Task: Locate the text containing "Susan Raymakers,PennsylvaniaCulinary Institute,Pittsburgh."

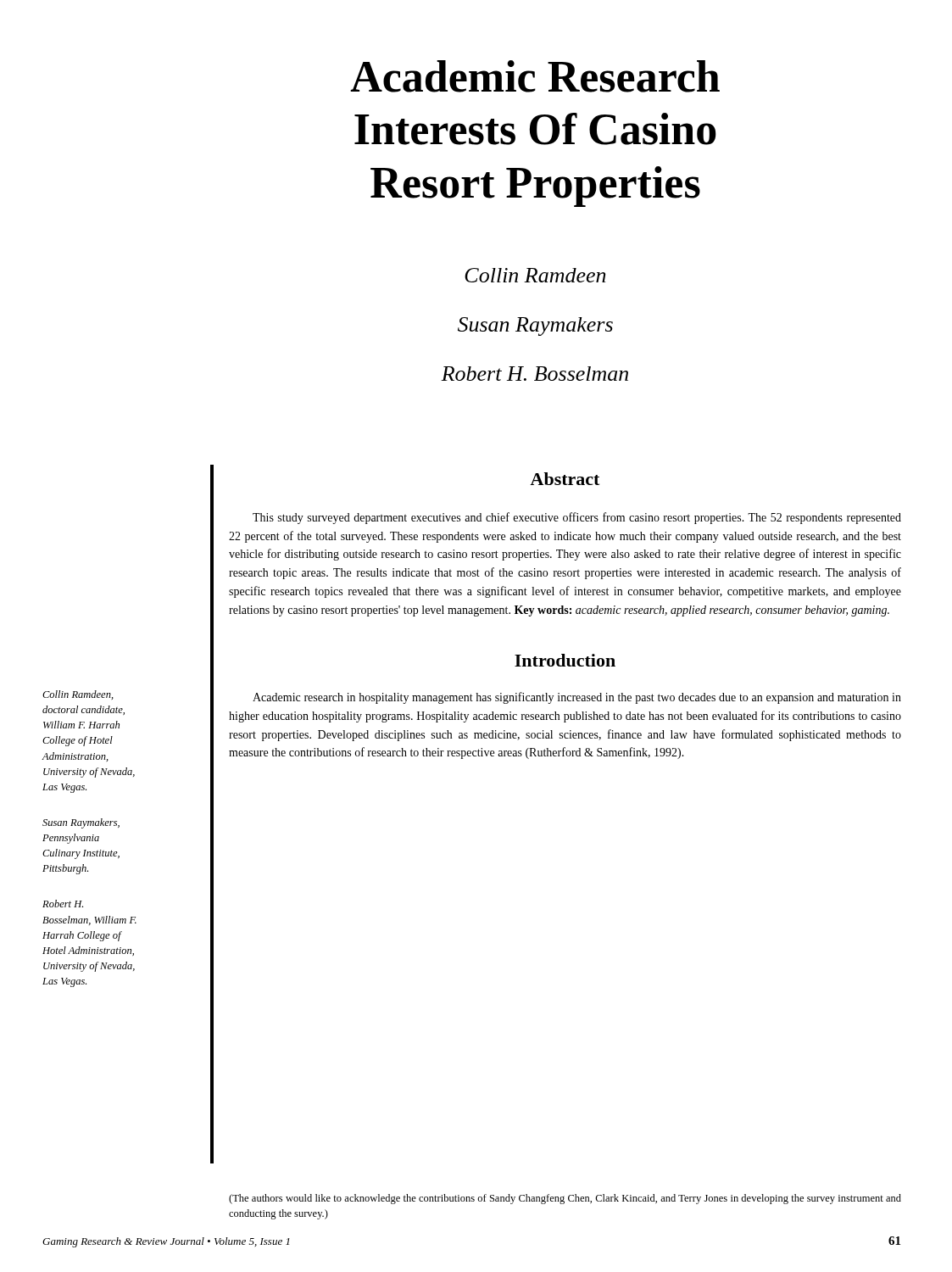Action: 81,845
